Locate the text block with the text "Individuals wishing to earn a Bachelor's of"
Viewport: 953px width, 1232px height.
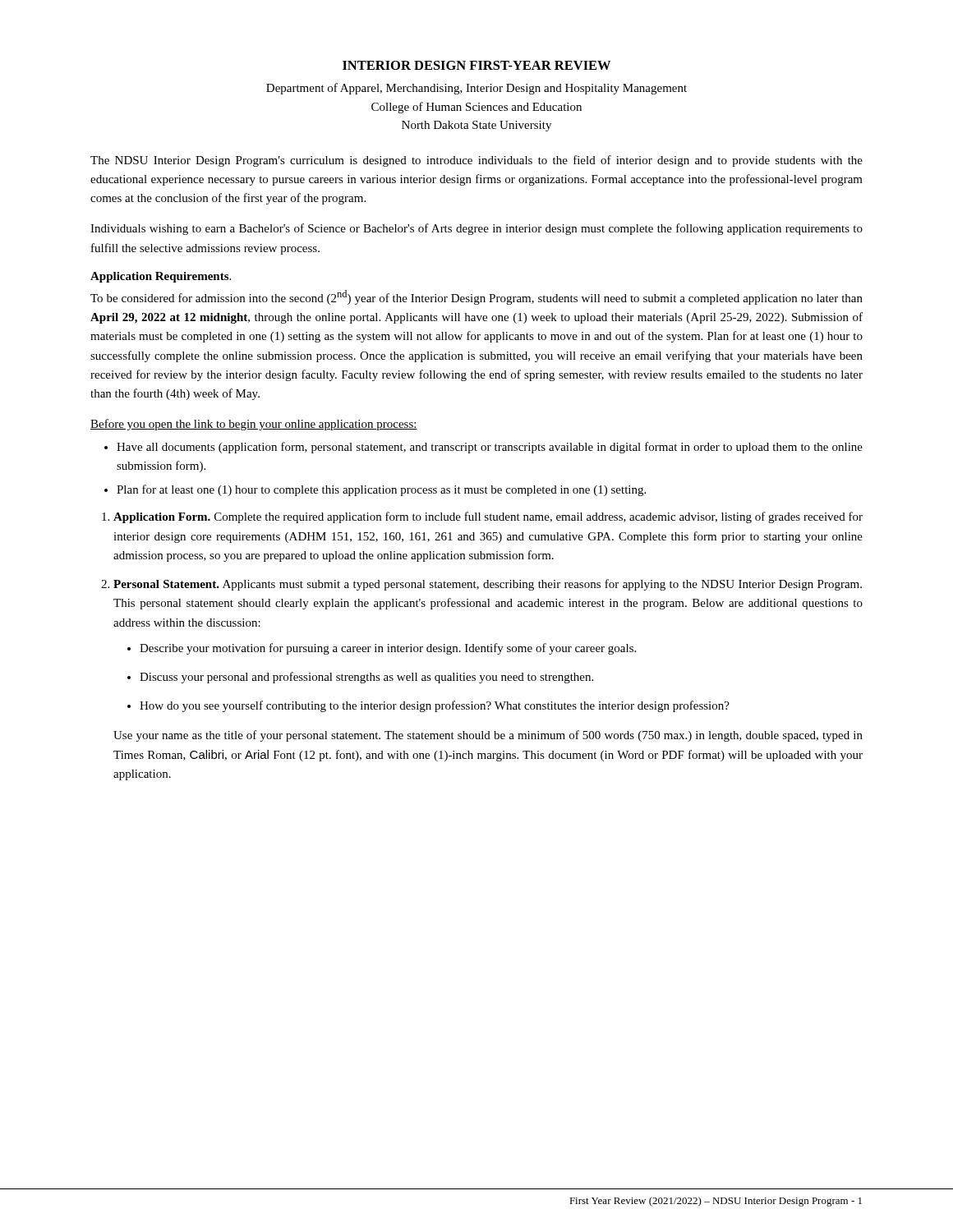tap(476, 238)
